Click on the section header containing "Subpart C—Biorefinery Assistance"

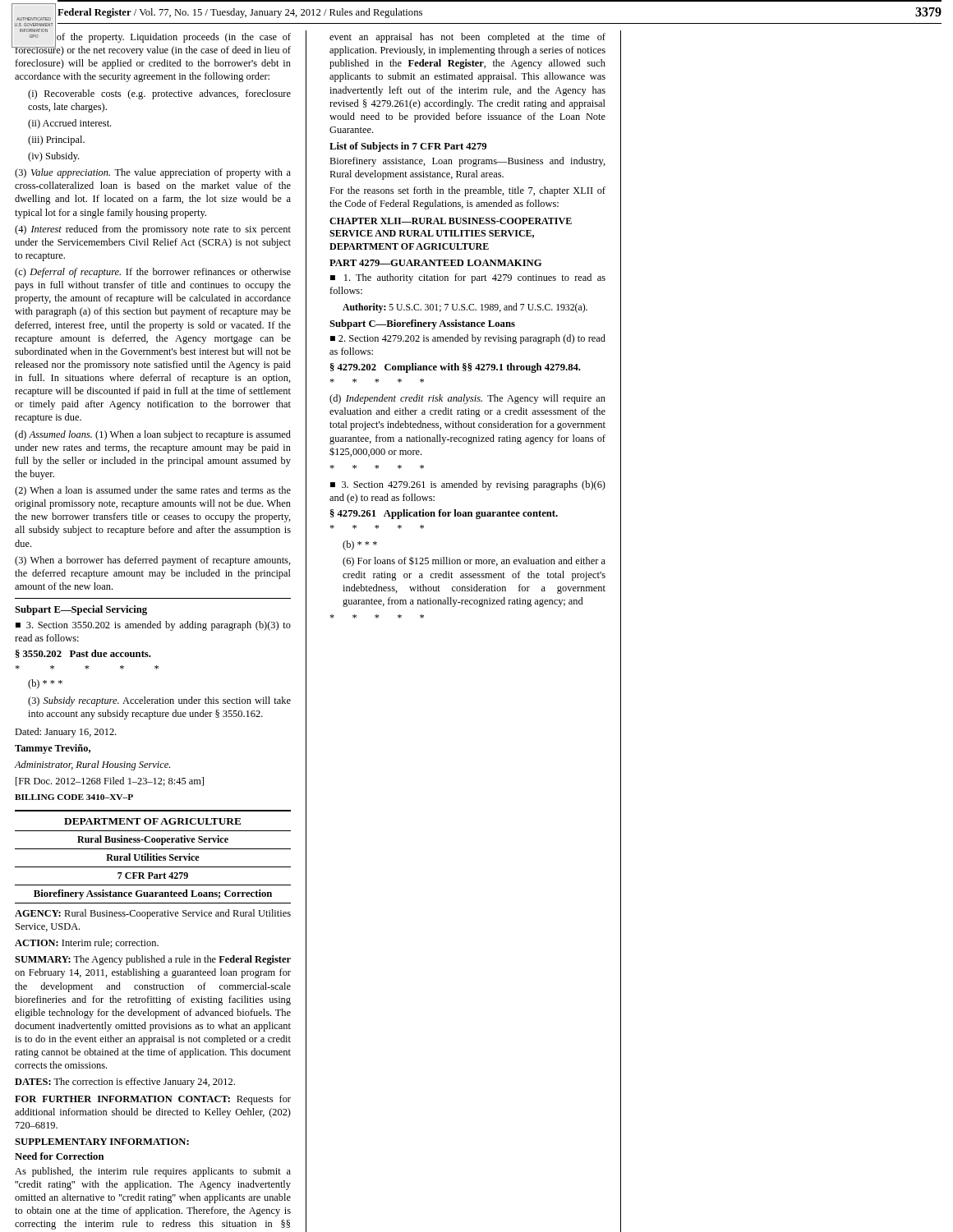(422, 323)
